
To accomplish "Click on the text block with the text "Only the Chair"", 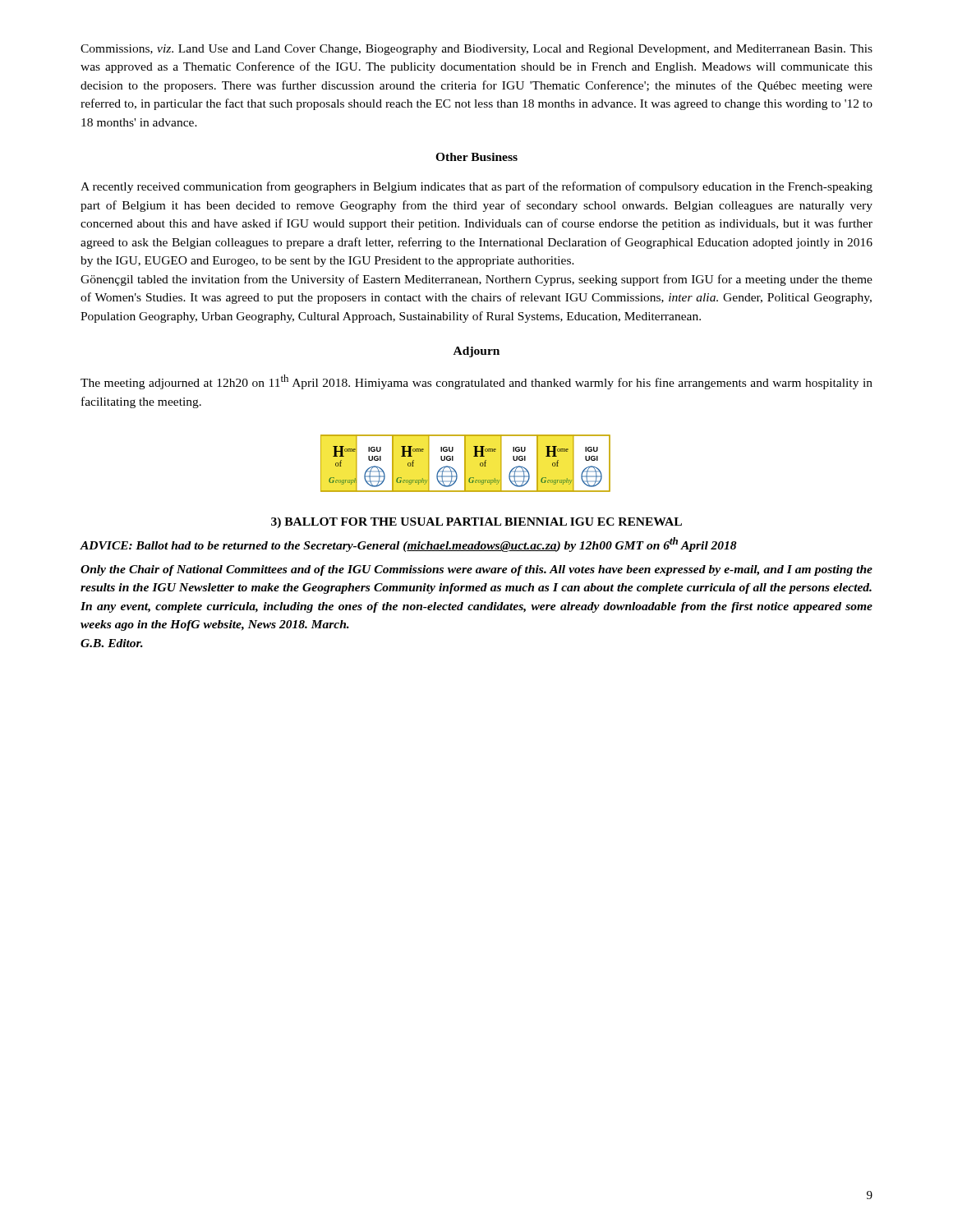I will [x=476, y=606].
